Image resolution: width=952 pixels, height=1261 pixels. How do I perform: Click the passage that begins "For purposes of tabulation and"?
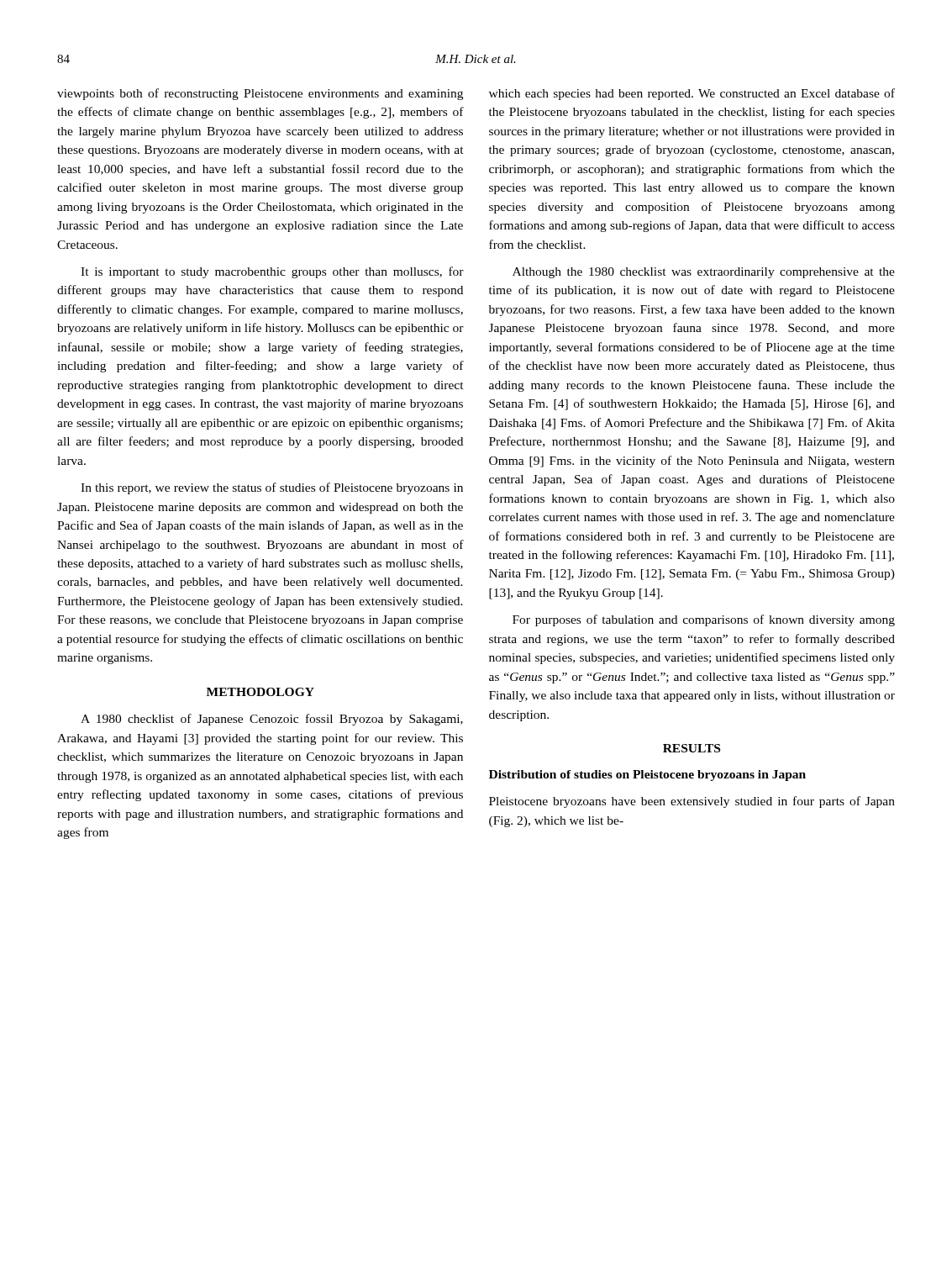click(x=692, y=667)
